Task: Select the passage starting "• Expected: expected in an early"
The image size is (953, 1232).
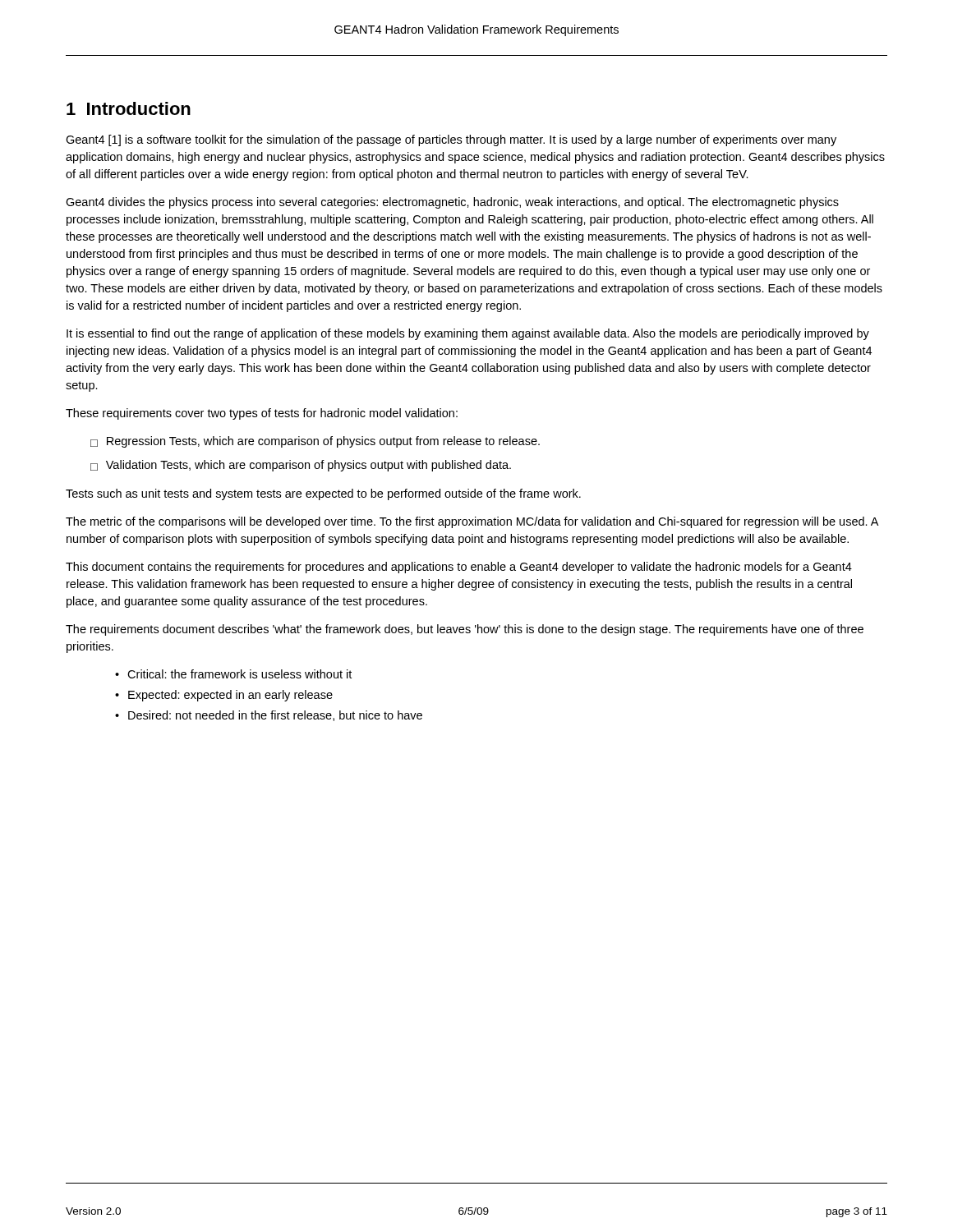Action: [x=224, y=696]
